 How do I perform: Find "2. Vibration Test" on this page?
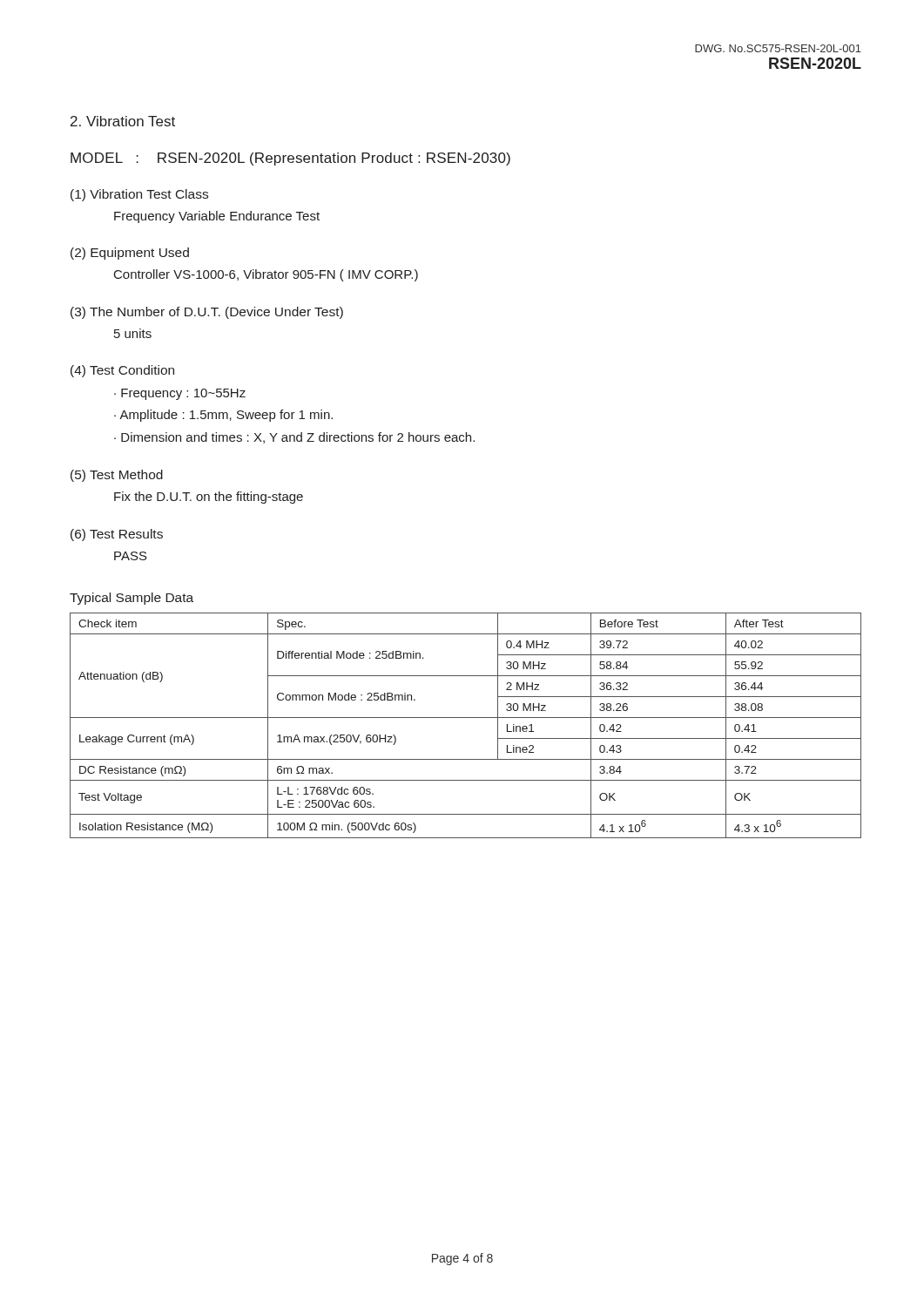tap(122, 122)
